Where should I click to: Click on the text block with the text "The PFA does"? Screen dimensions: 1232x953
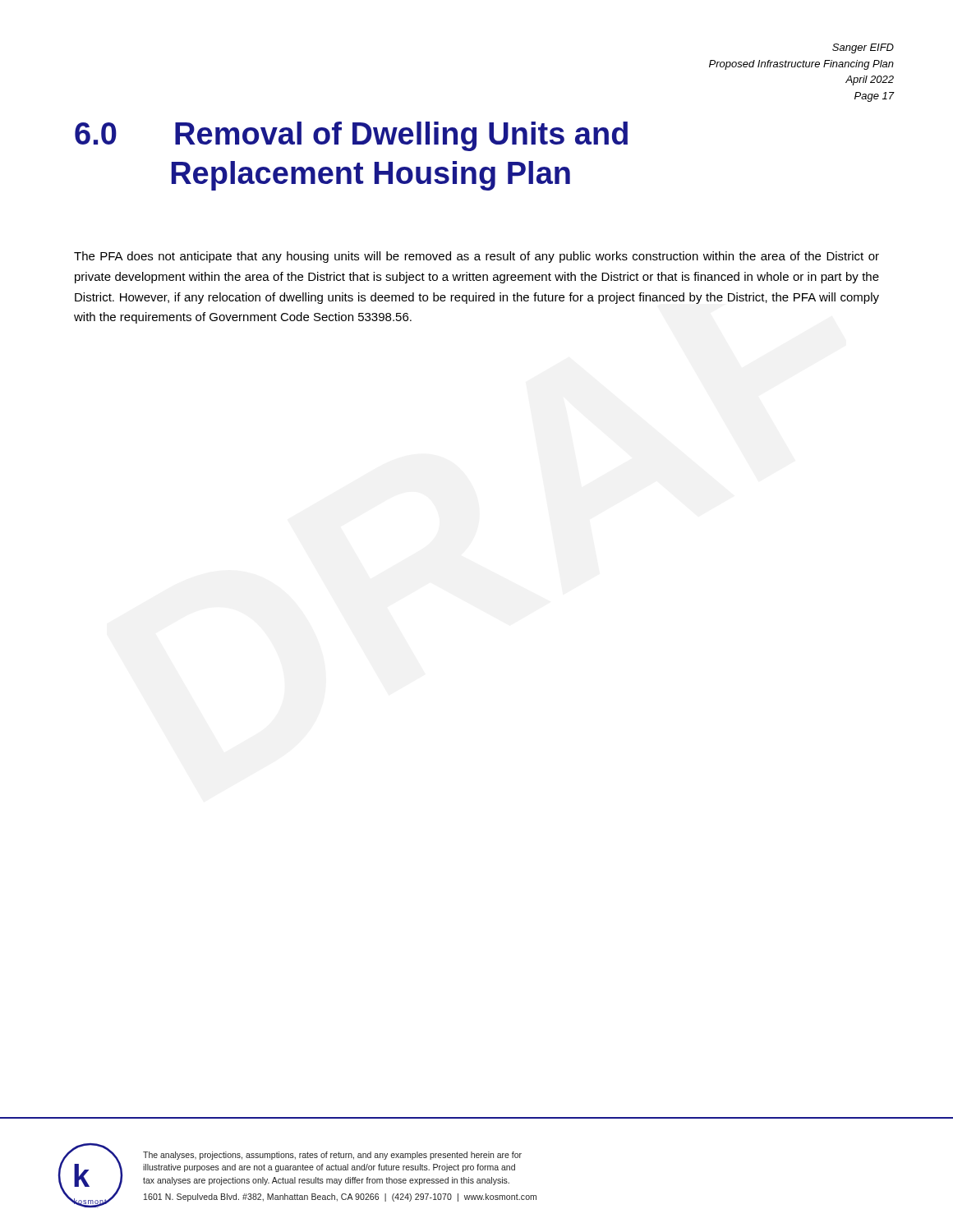[476, 286]
